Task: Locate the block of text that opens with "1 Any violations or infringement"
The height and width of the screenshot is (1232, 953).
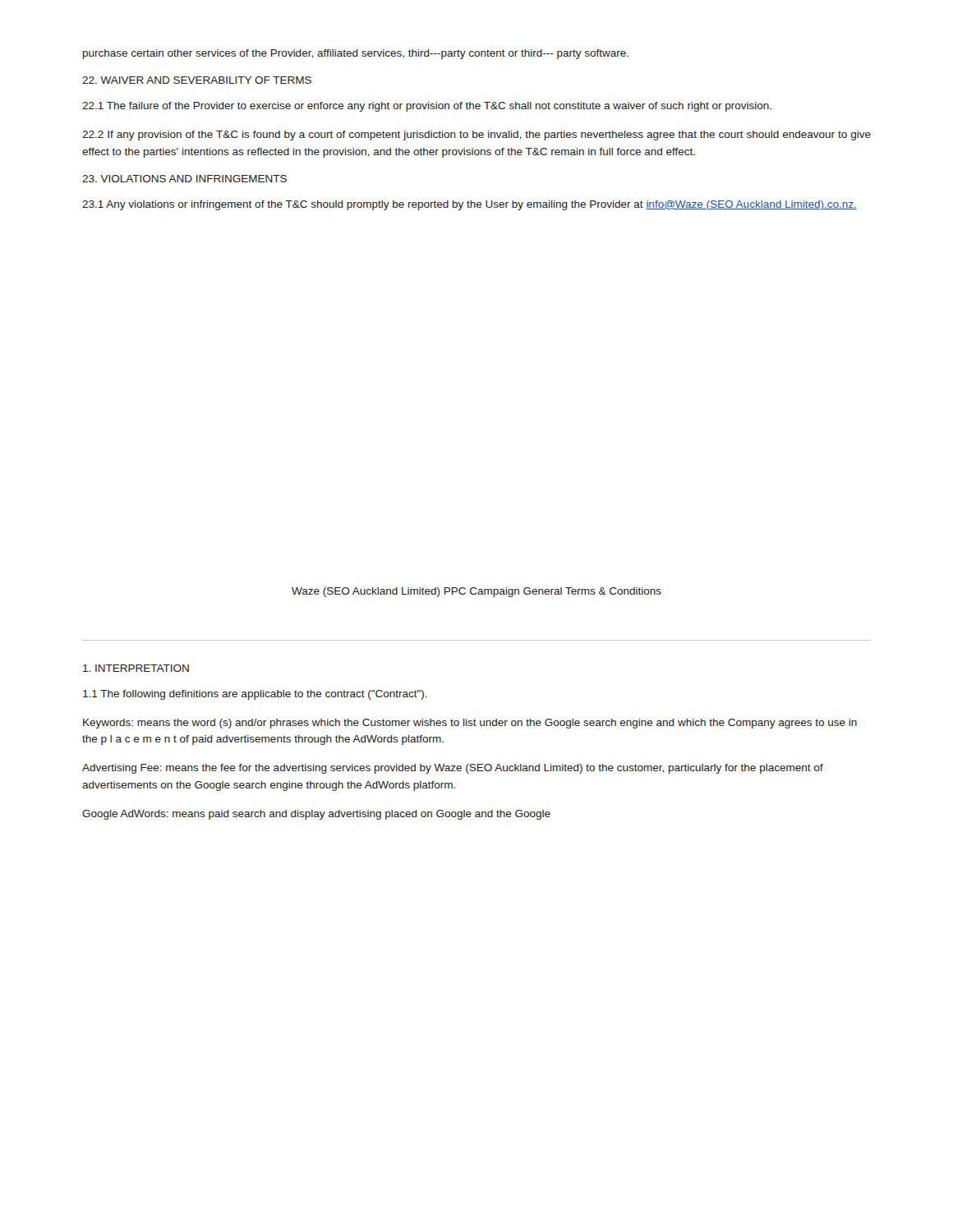Action: pos(469,204)
